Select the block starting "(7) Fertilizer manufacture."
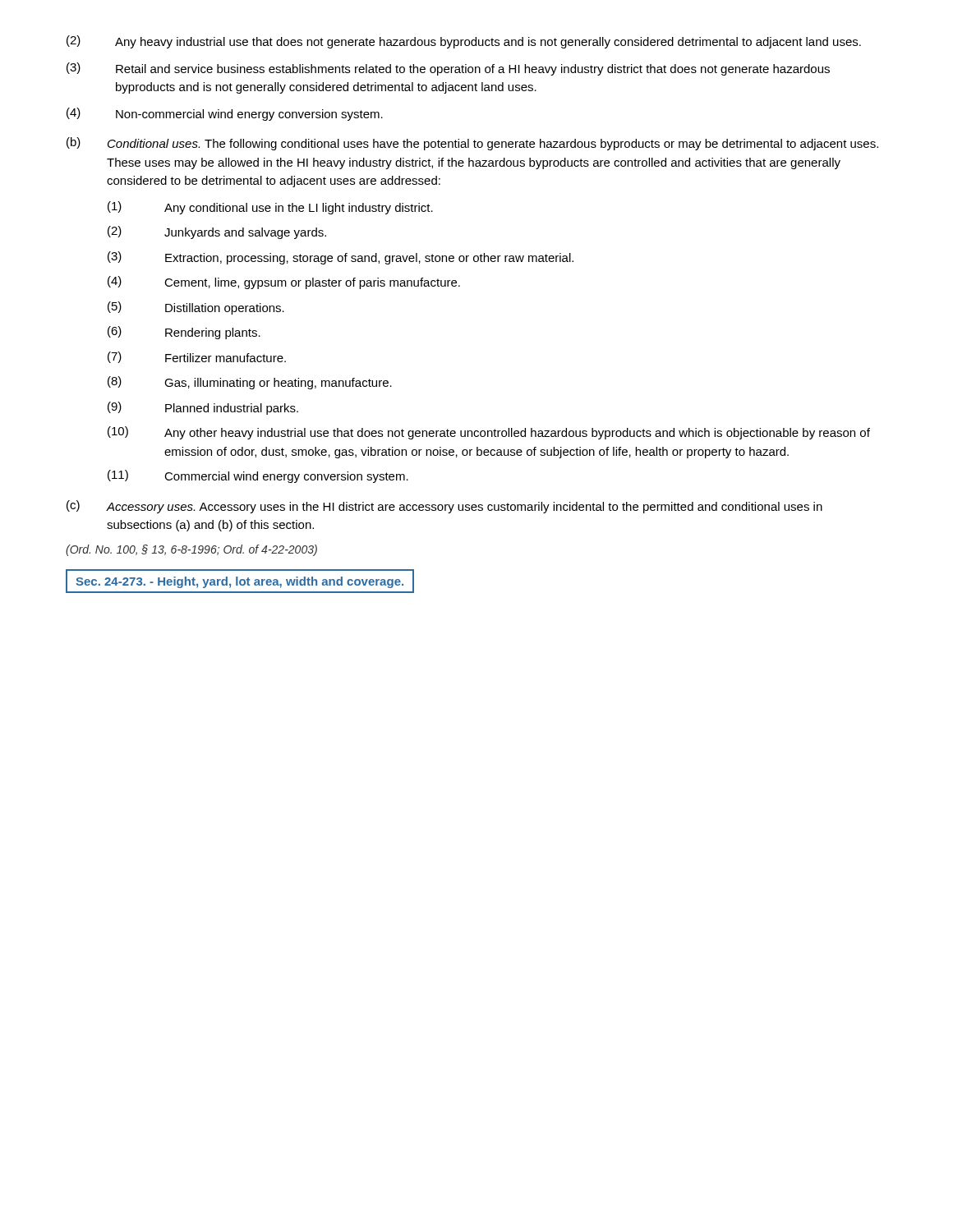 point(197,357)
